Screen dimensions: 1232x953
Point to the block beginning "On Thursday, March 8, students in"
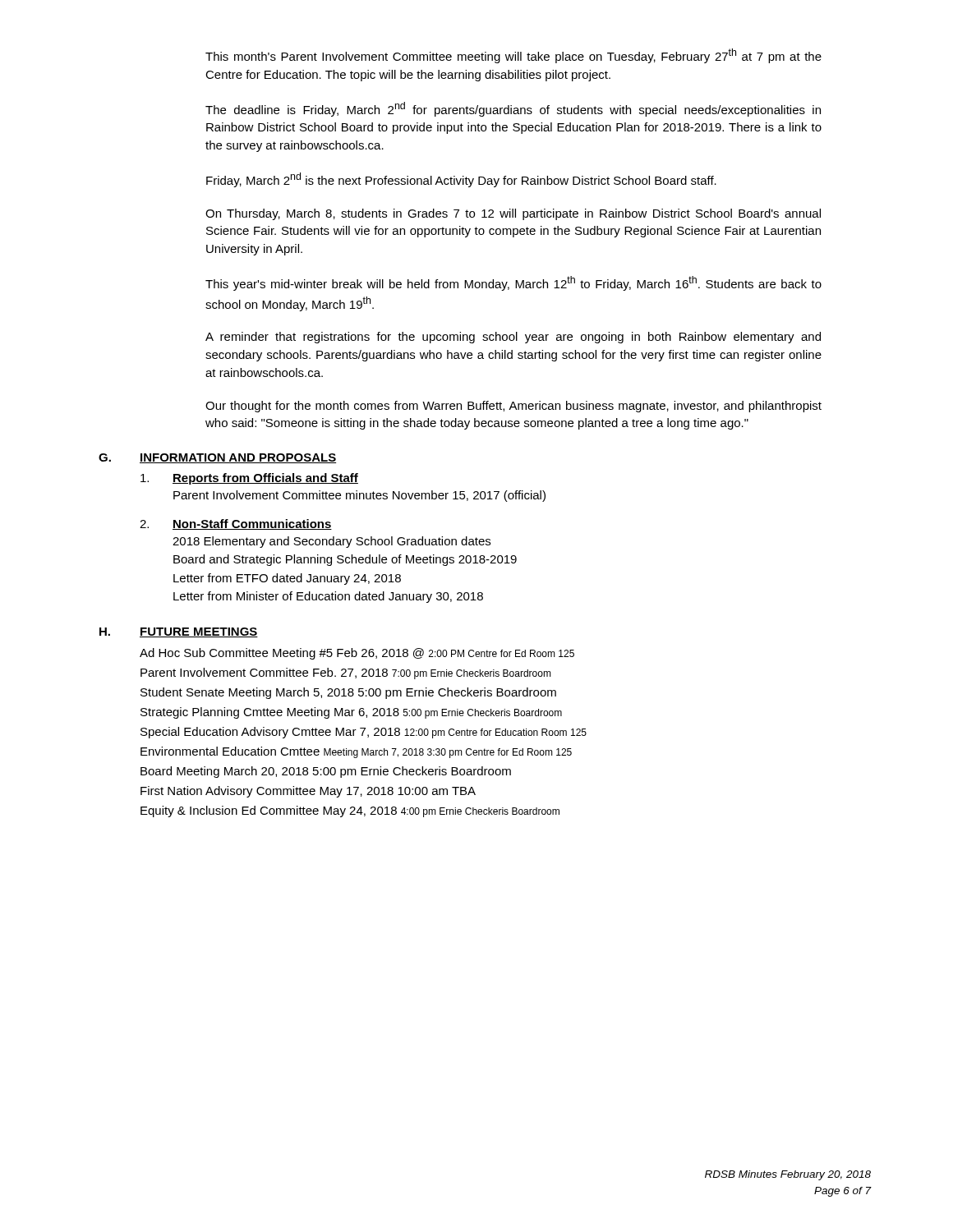[513, 231]
